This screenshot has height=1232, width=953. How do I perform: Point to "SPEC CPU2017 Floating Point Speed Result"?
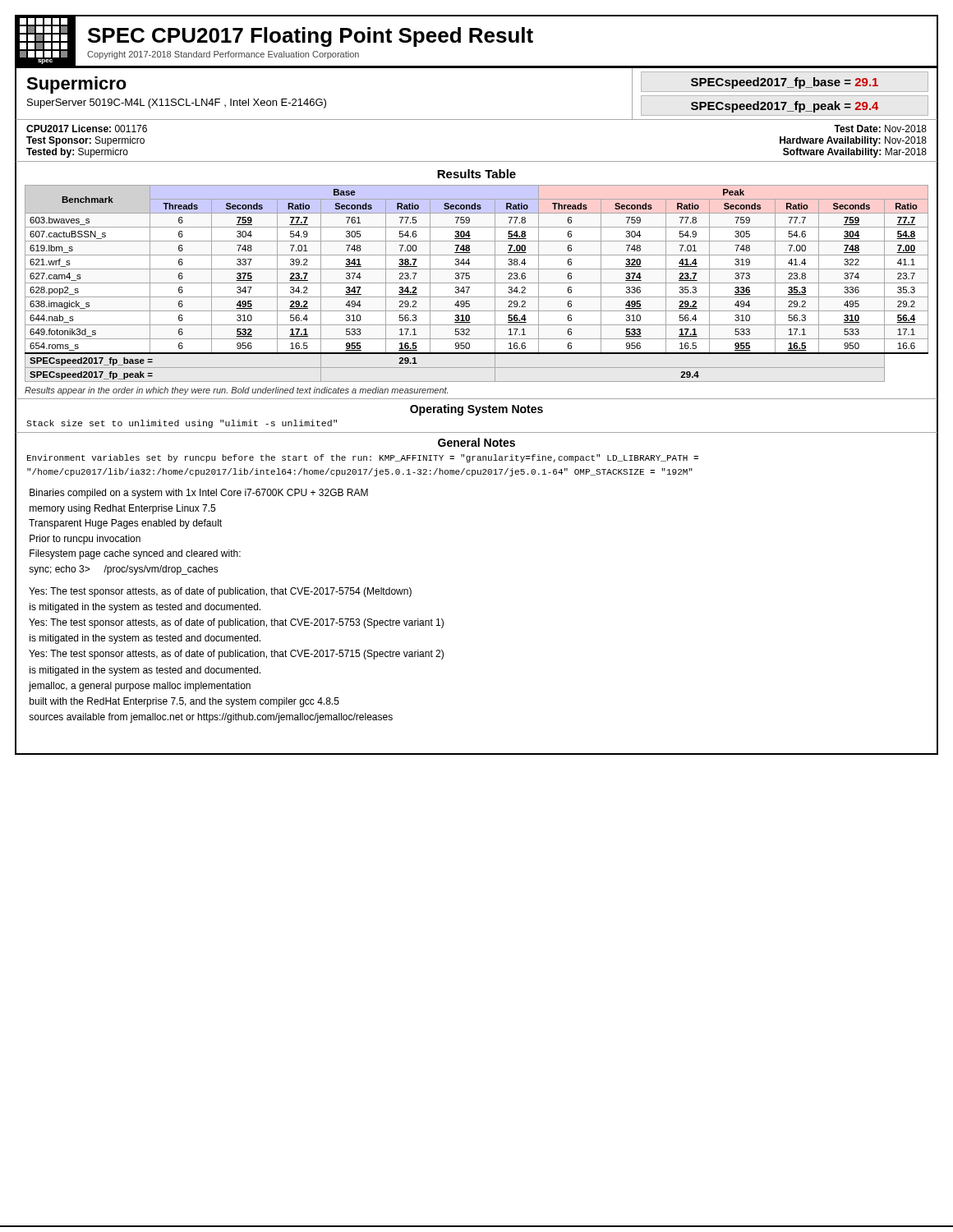pyautogui.click(x=310, y=35)
